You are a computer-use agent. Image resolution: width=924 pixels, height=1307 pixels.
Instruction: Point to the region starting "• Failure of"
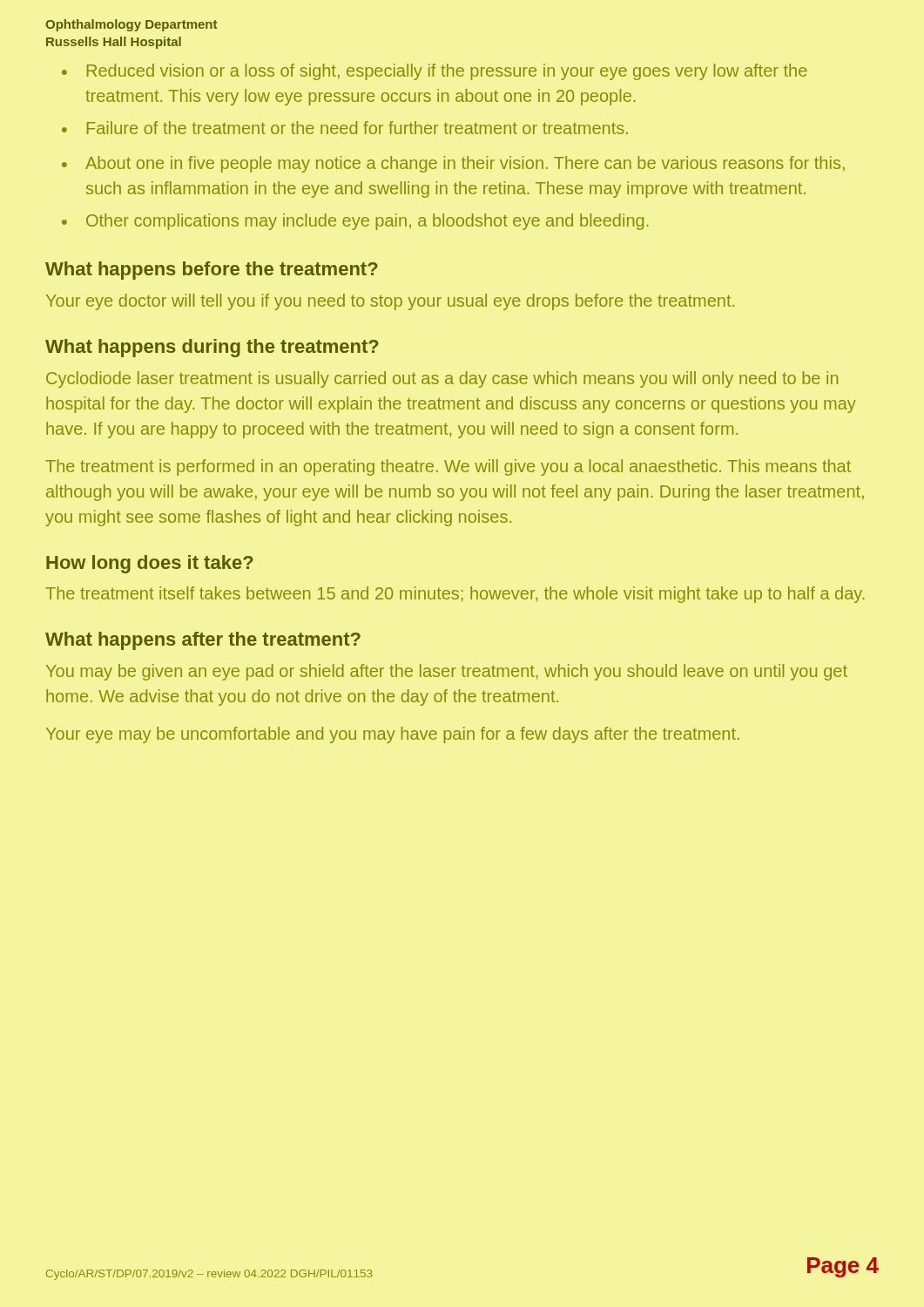click(x=470, y=130)
